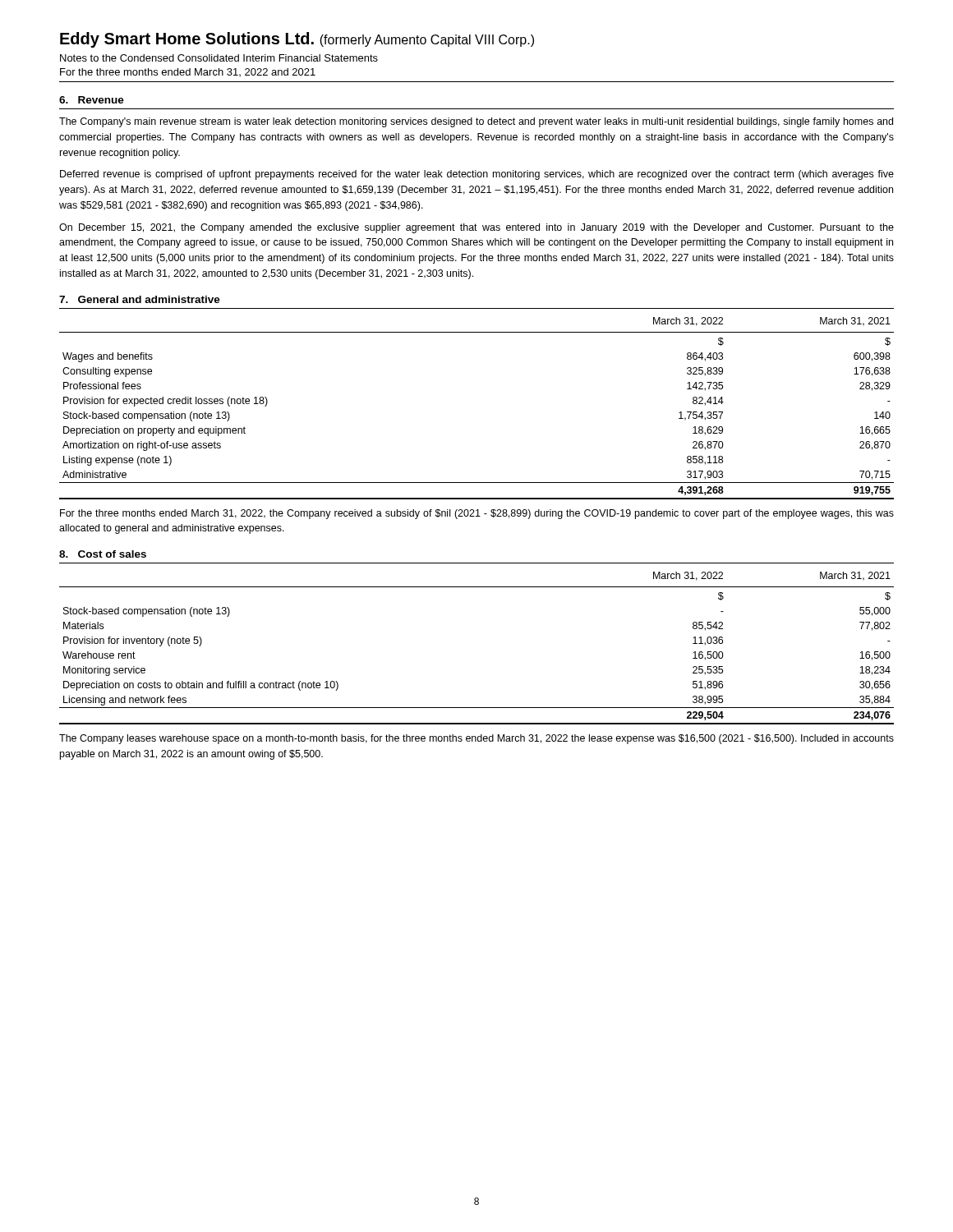Find the table that mentions "Provision for inventory"
Screen dimensions: 1232x953
click(476, 646)
